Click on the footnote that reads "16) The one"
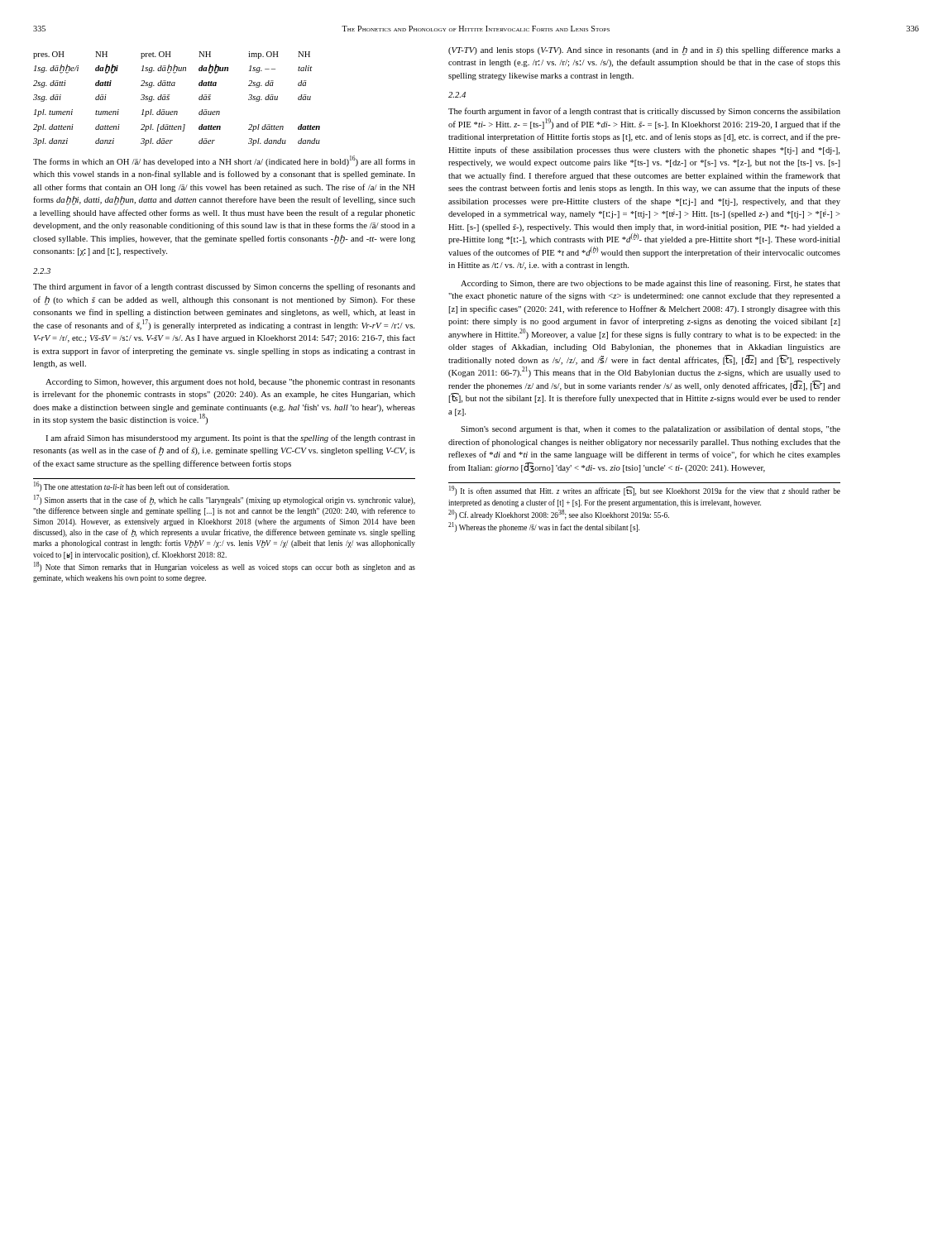This screenshot has width=952, height=1241. point(131,487)
